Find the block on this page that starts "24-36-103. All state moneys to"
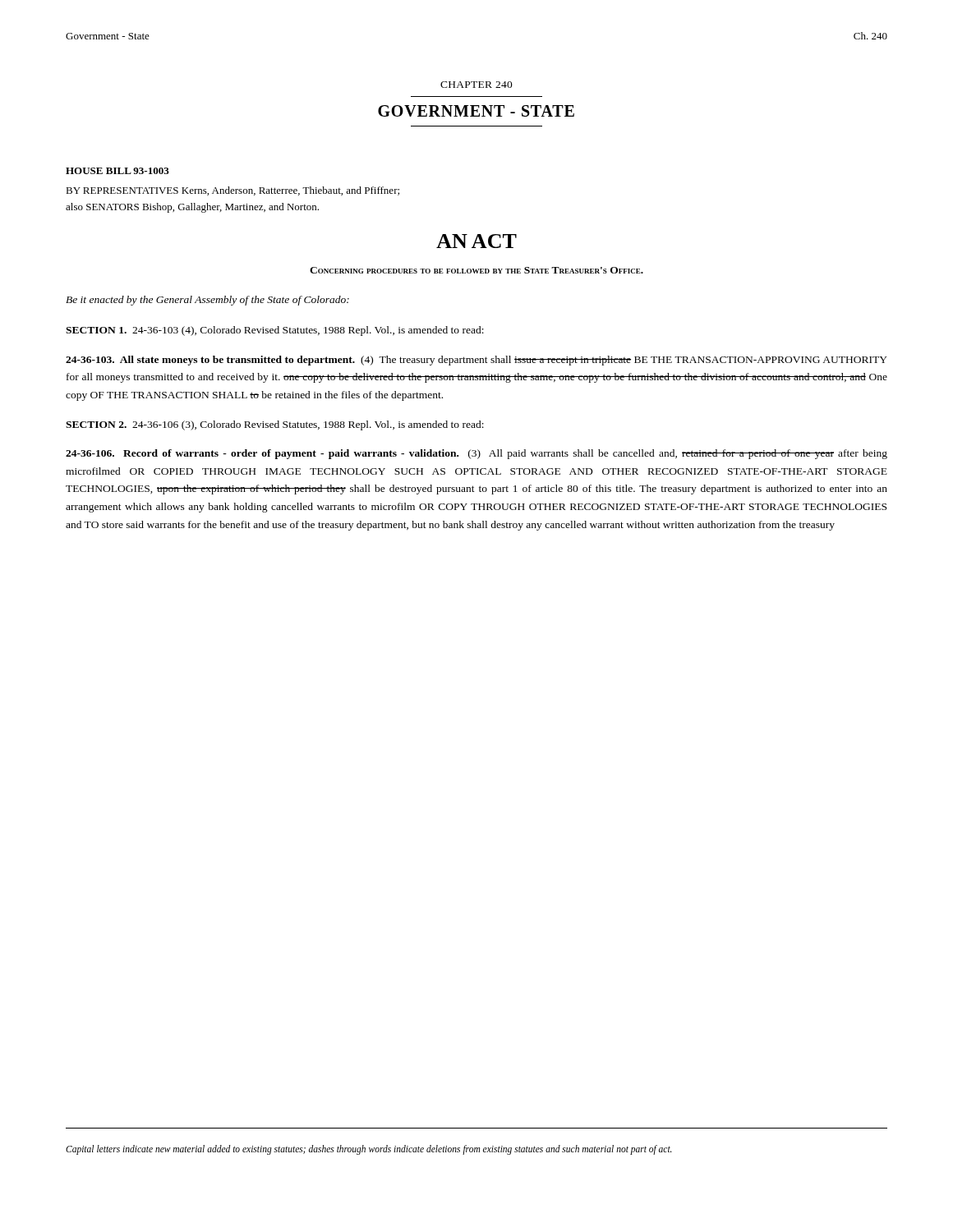 476,377
